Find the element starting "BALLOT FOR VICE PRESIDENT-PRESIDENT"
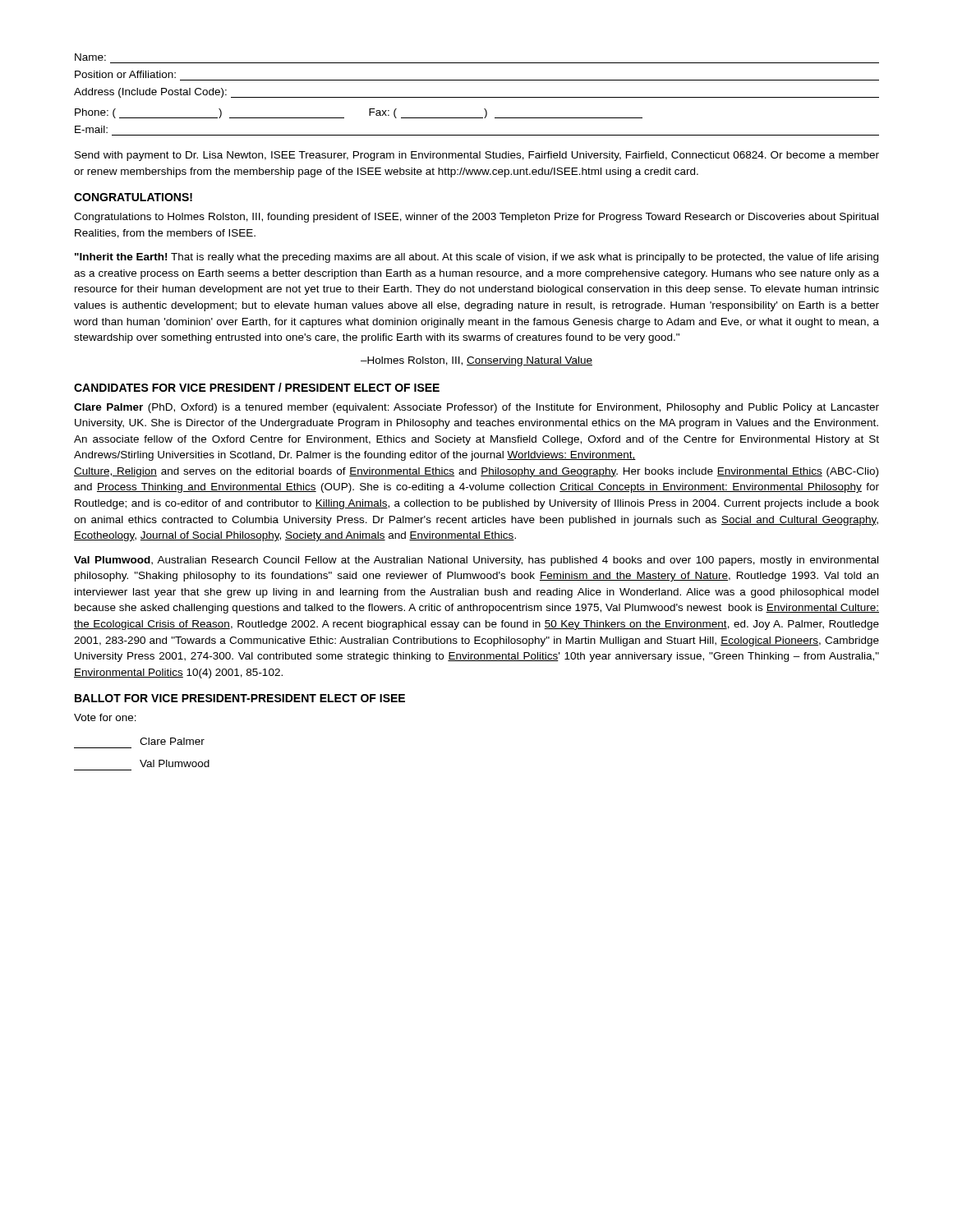The width and height of the screenshot is (953, 1232). (240, 698)
